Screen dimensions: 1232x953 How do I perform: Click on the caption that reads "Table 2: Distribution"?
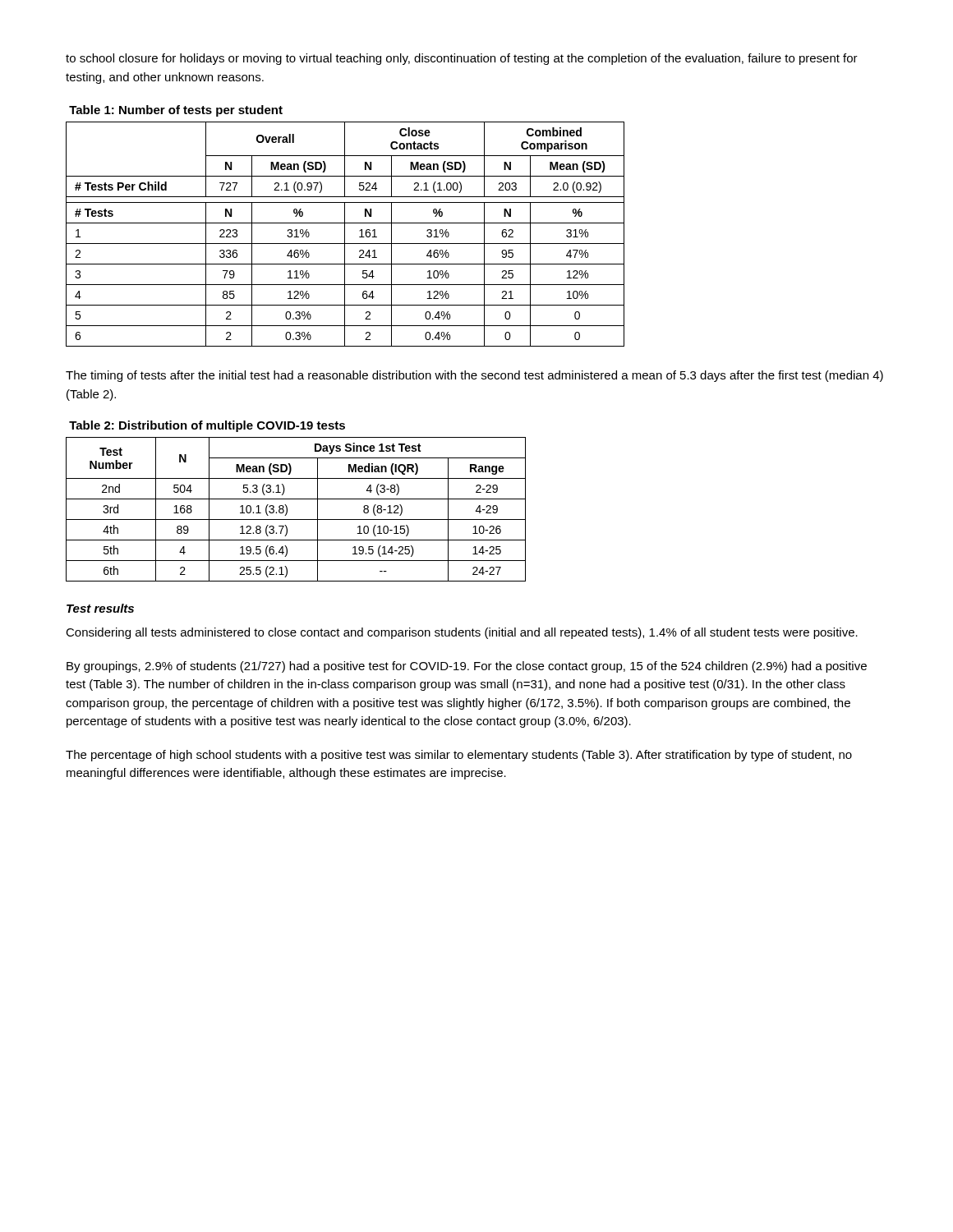click(x=206, y=425)
